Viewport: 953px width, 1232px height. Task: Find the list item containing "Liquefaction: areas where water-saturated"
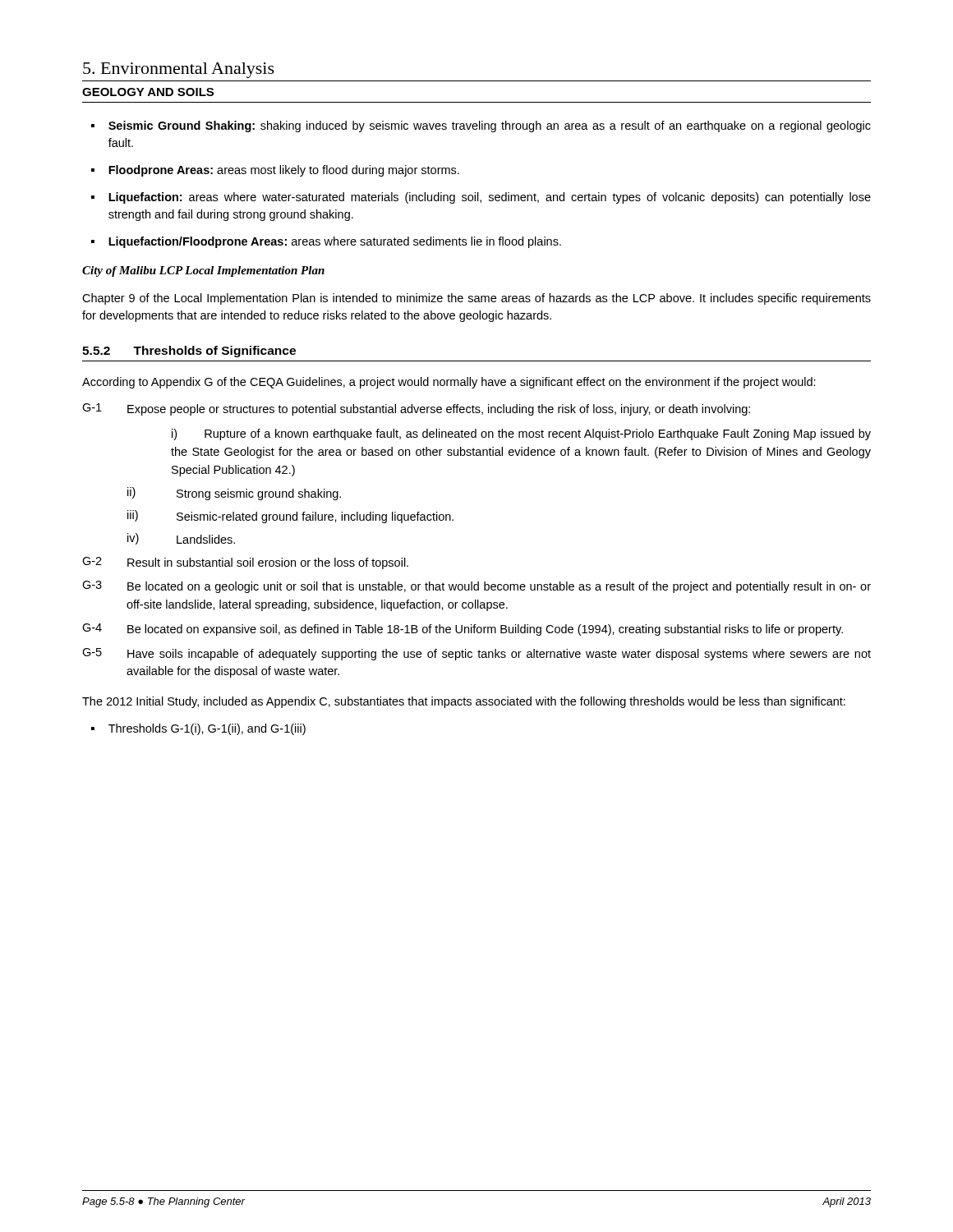[x=490, y=206]
